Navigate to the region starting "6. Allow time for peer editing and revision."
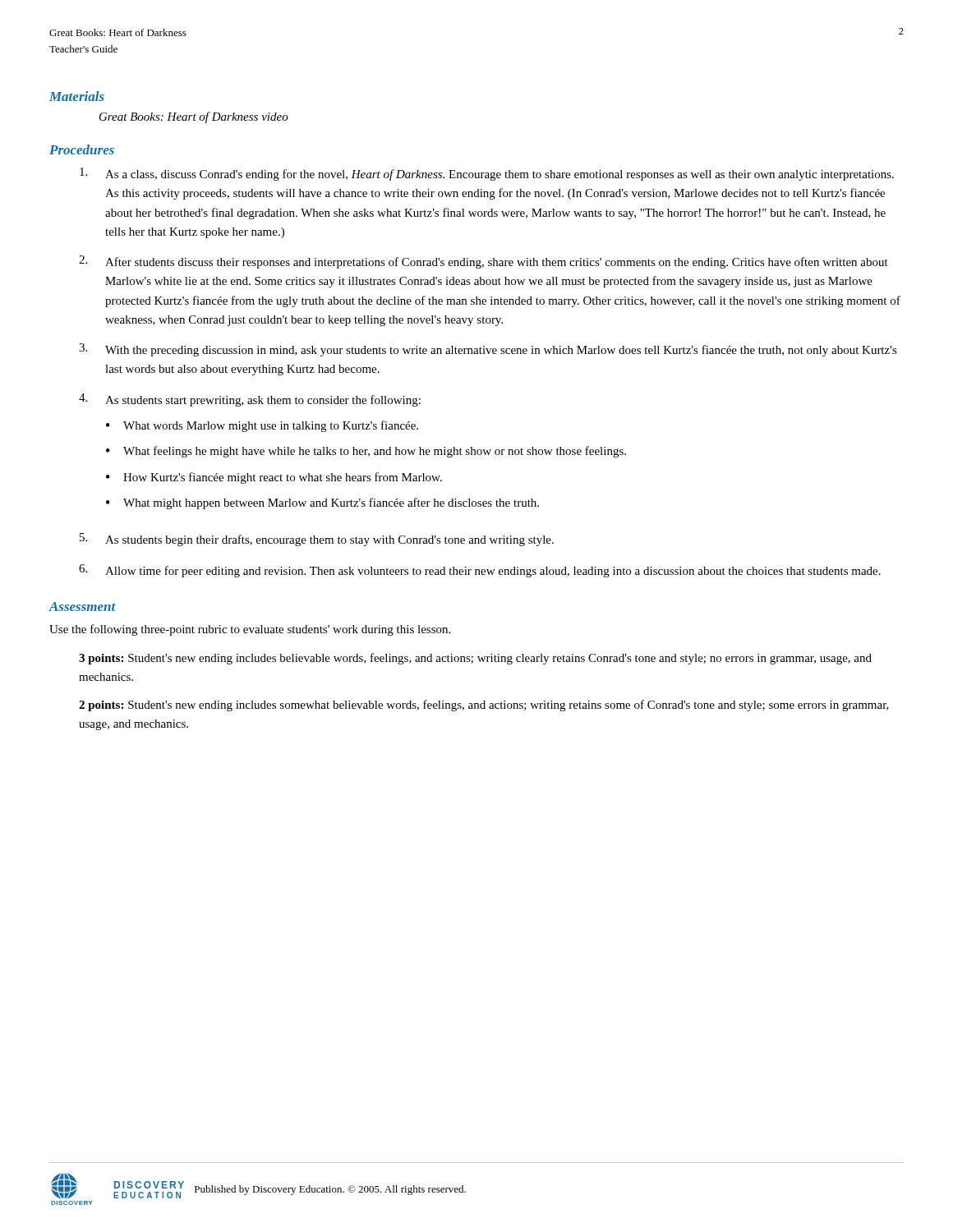Viewport: 953px width, 1232px height. pos(491,571)
